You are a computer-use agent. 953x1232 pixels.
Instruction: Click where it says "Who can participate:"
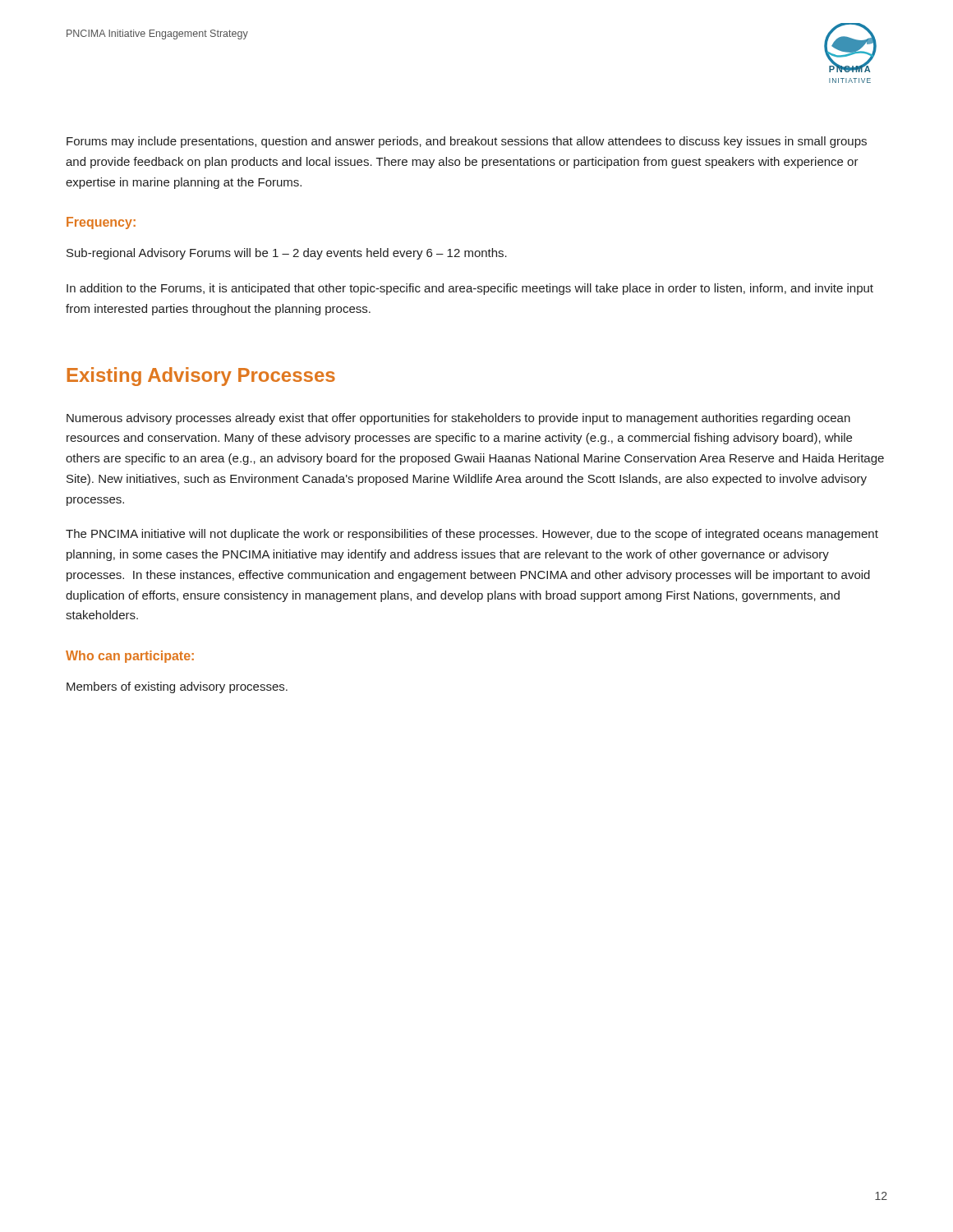(130, 656)
